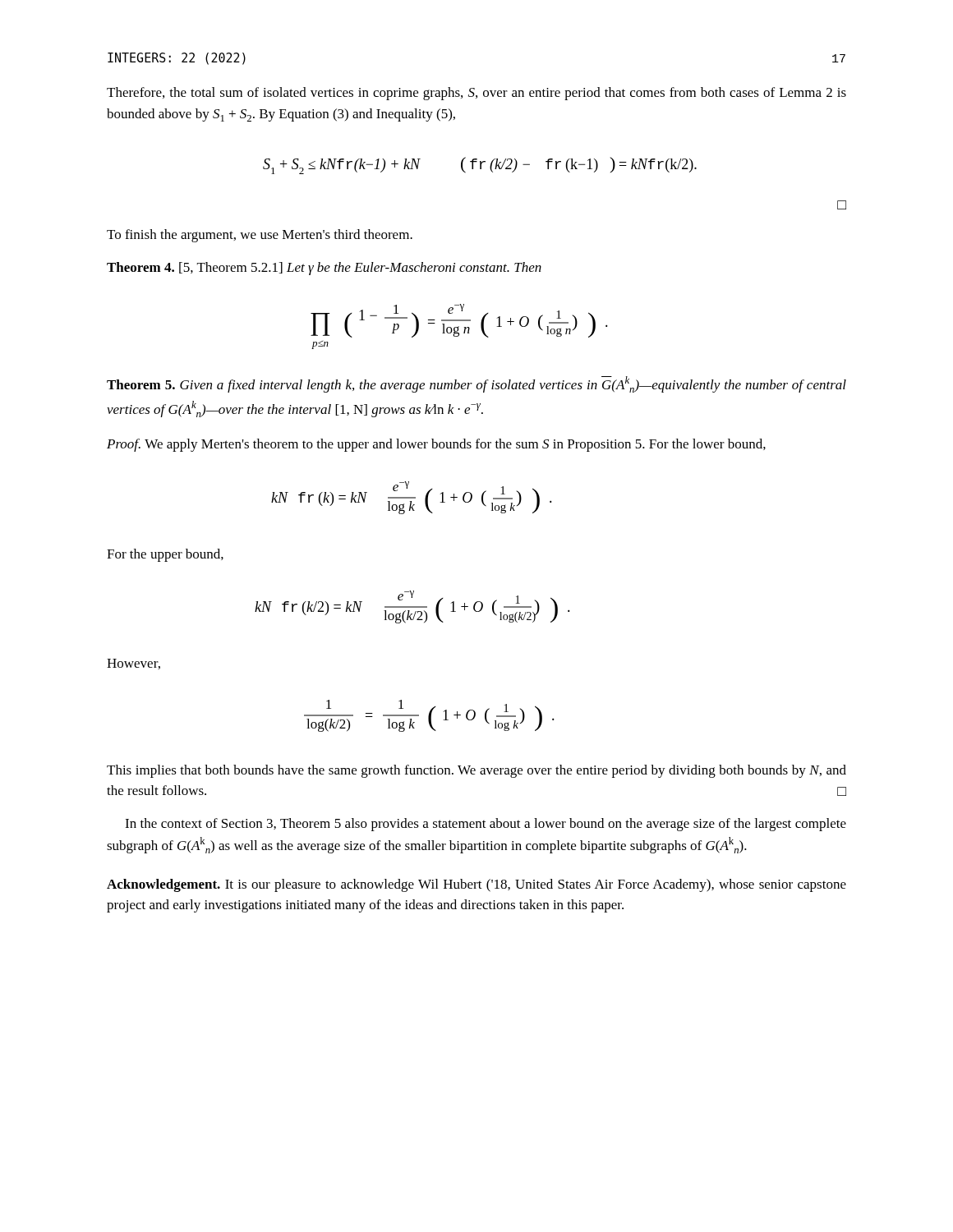Point to the passage starting "Acknowledgement. It is"
Viewport: 953px width, 1232px height.
tap(476, 894)
